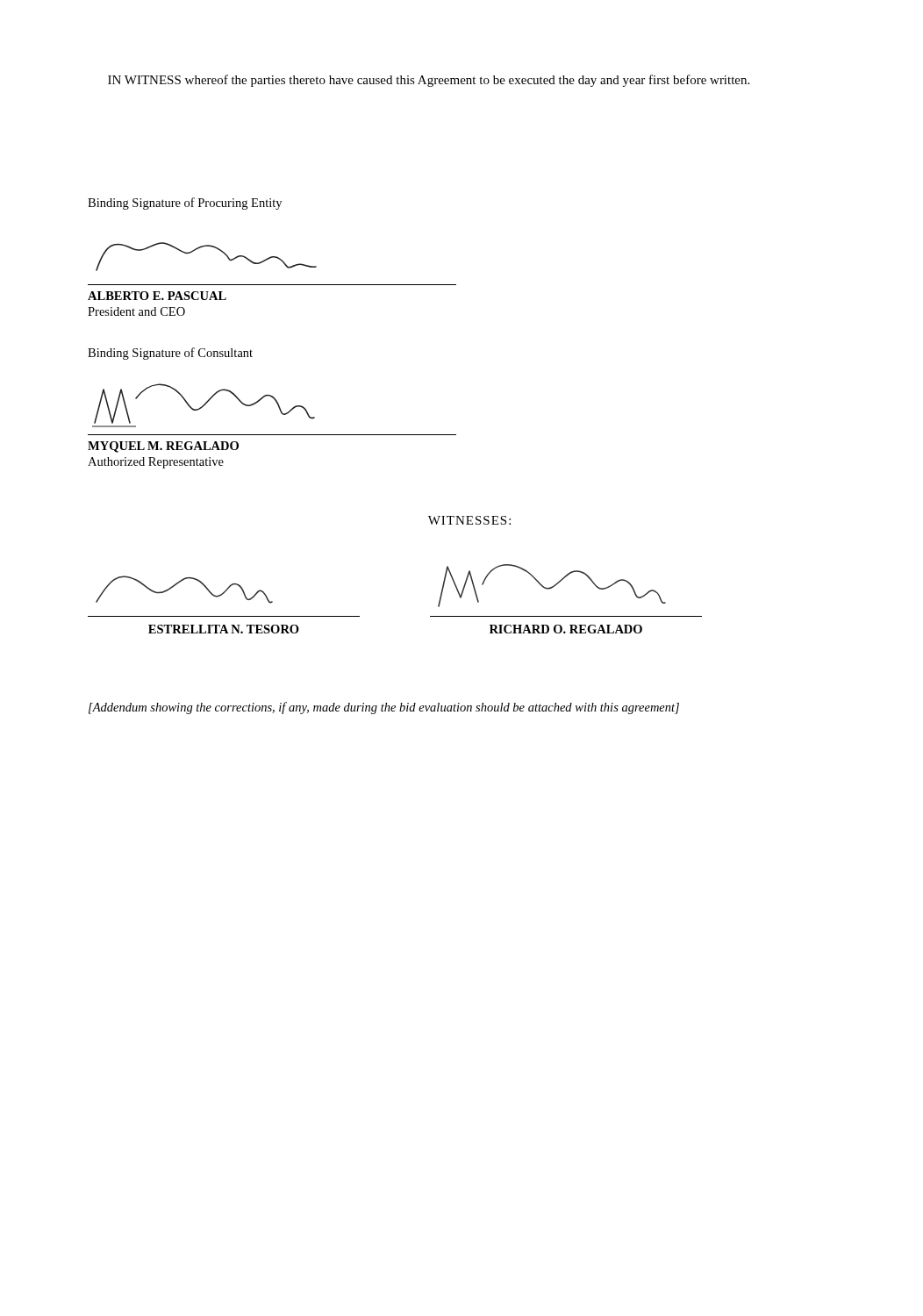Where does it say "MYQUEL M. REGALADO Authorized Representative"?
Image resolution: width=923 pixels, height=1316 pixels.
163,447
